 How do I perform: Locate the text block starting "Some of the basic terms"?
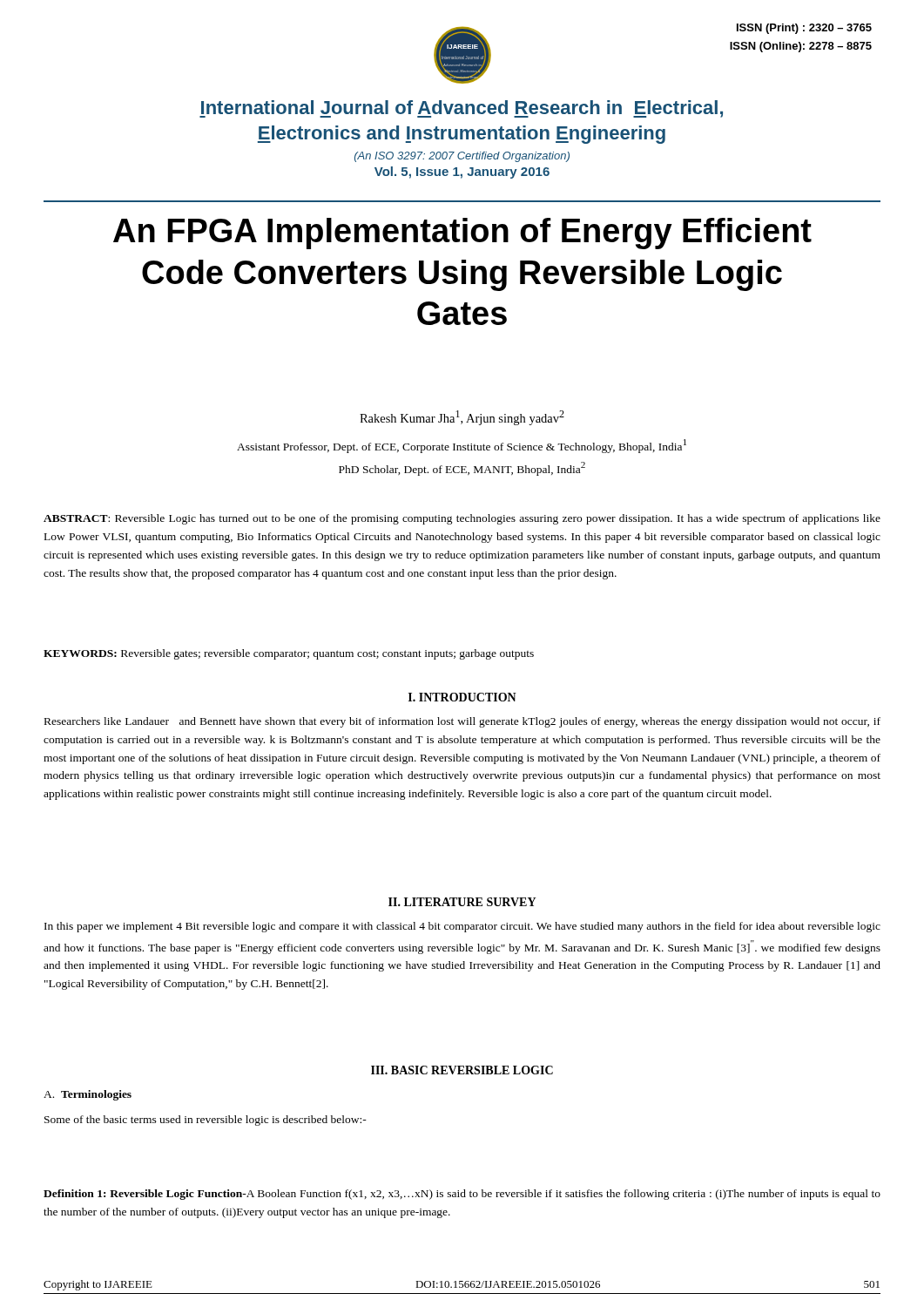click(x=205, y=1119)
